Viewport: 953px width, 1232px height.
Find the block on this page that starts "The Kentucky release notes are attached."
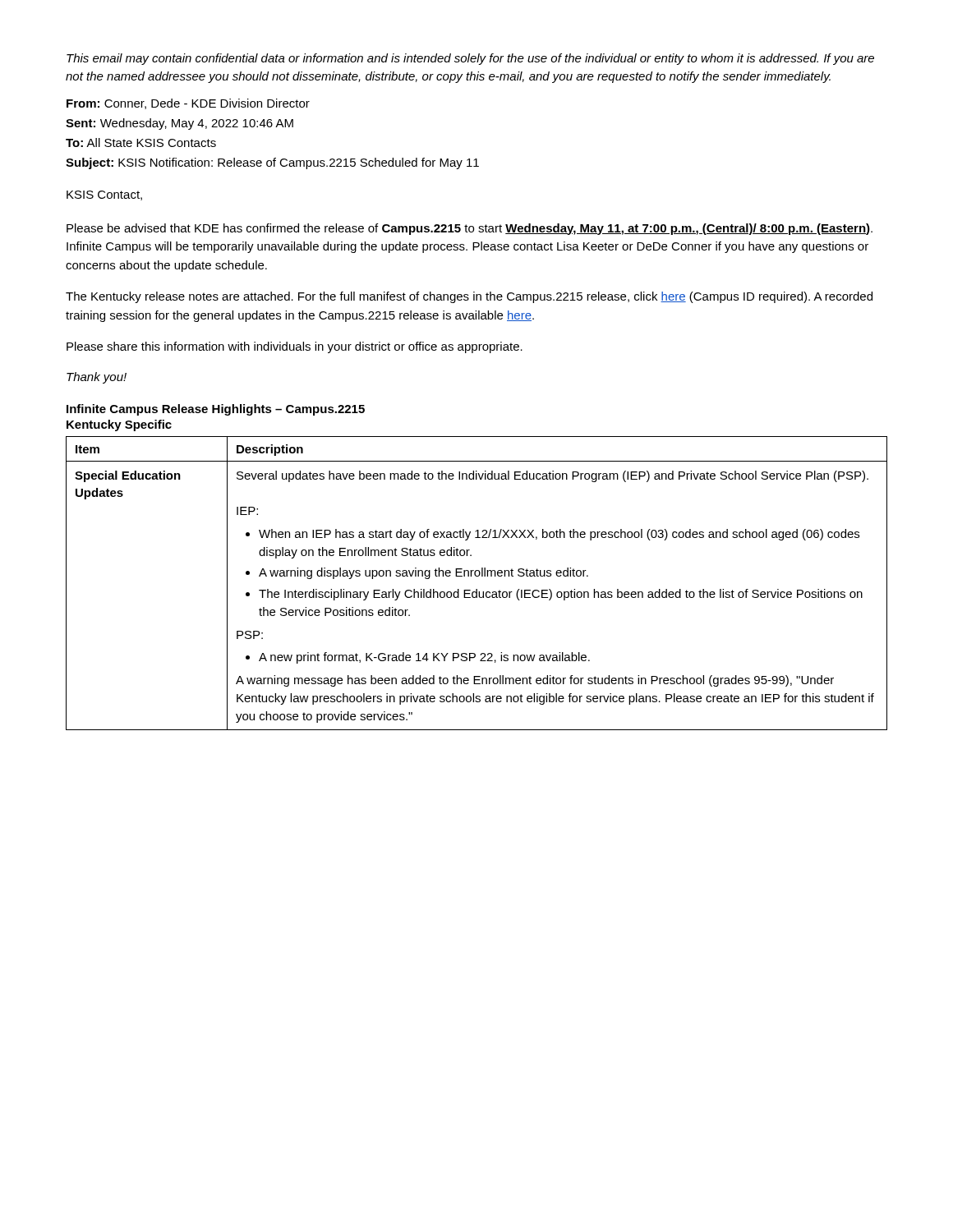click(470, 305)
